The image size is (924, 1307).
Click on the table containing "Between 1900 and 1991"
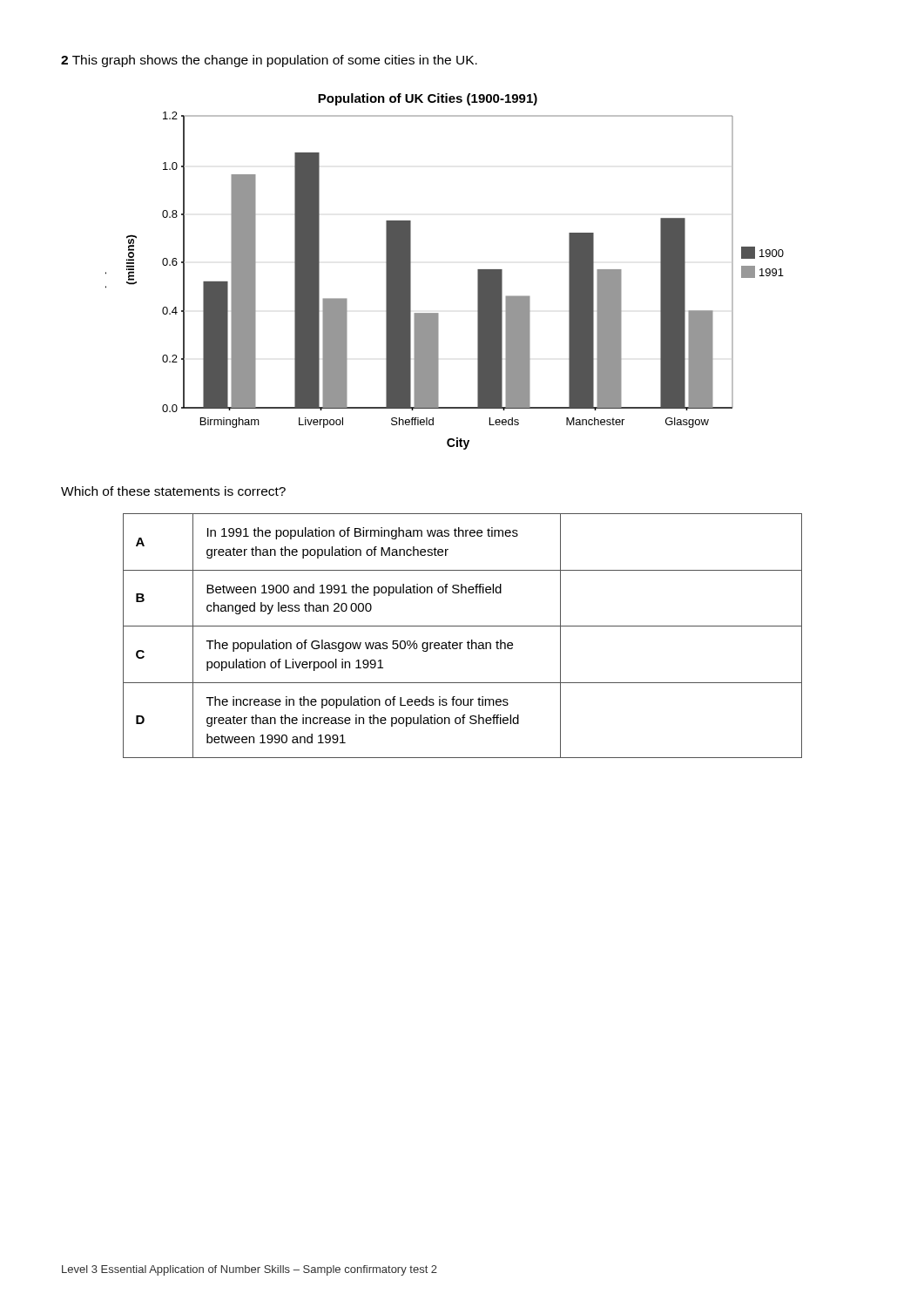(x=462, y=636)
